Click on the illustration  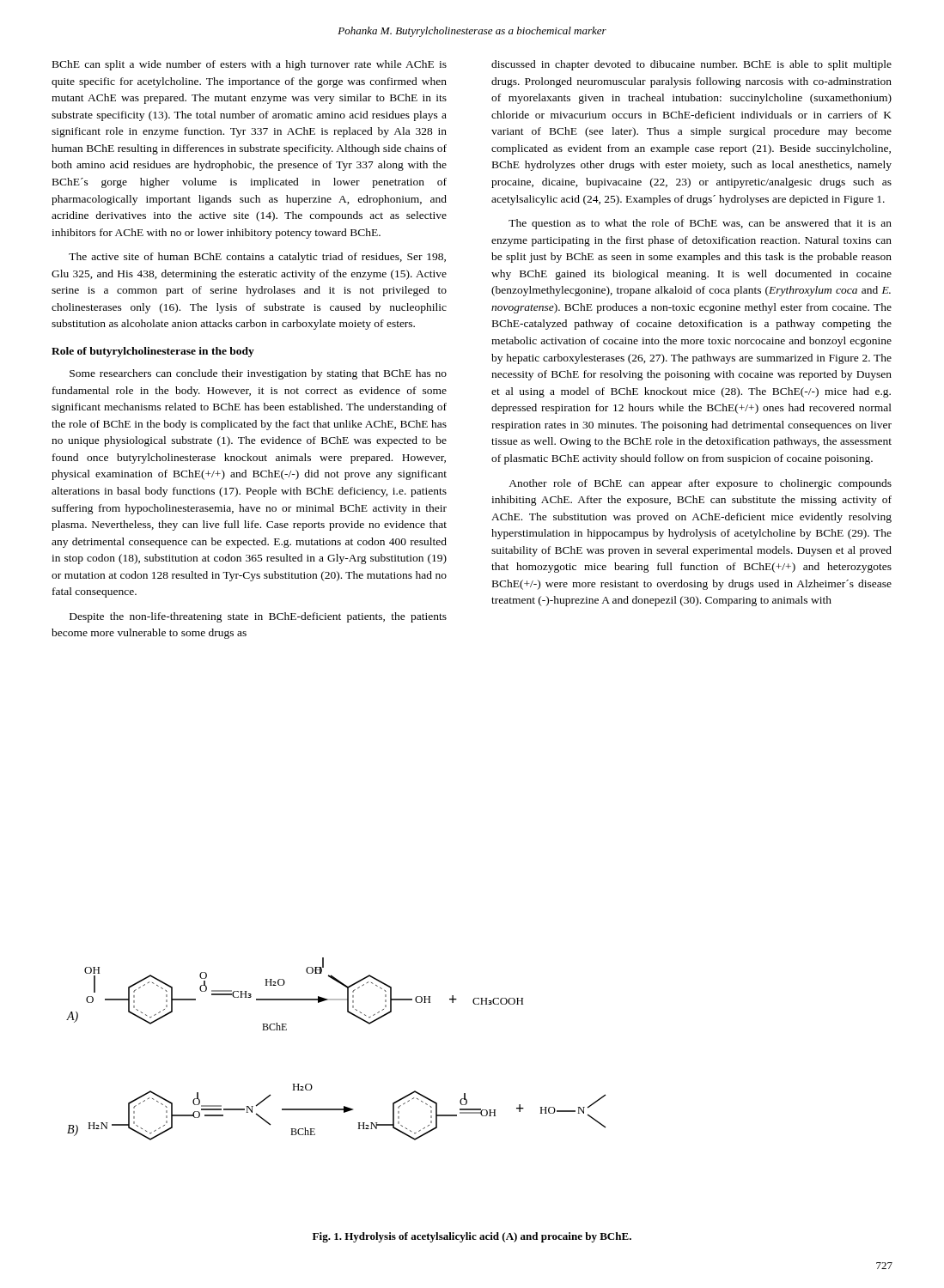coord(472,1078)
